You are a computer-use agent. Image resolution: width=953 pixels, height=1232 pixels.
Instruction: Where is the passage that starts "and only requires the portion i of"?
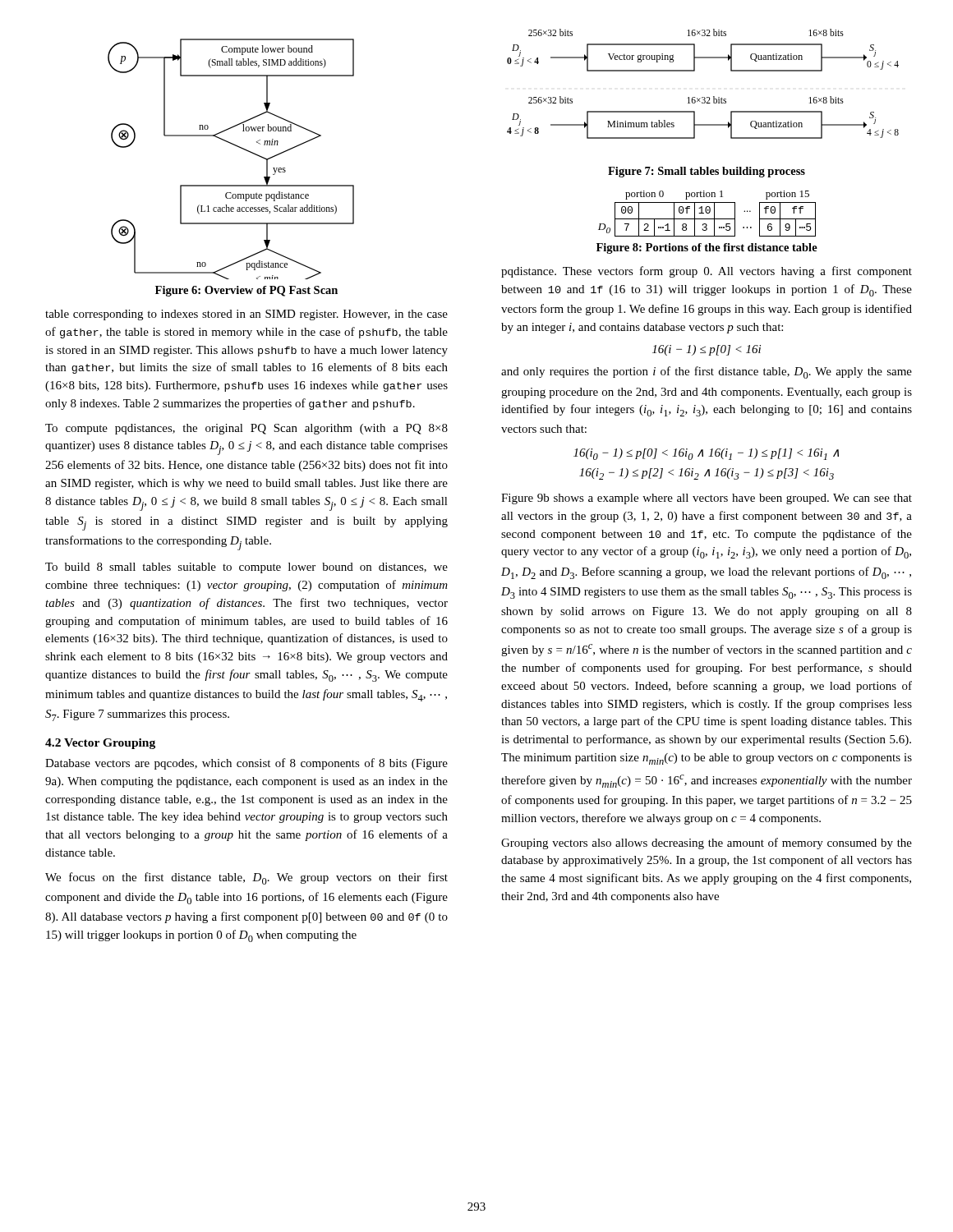(x=707, y=401)
